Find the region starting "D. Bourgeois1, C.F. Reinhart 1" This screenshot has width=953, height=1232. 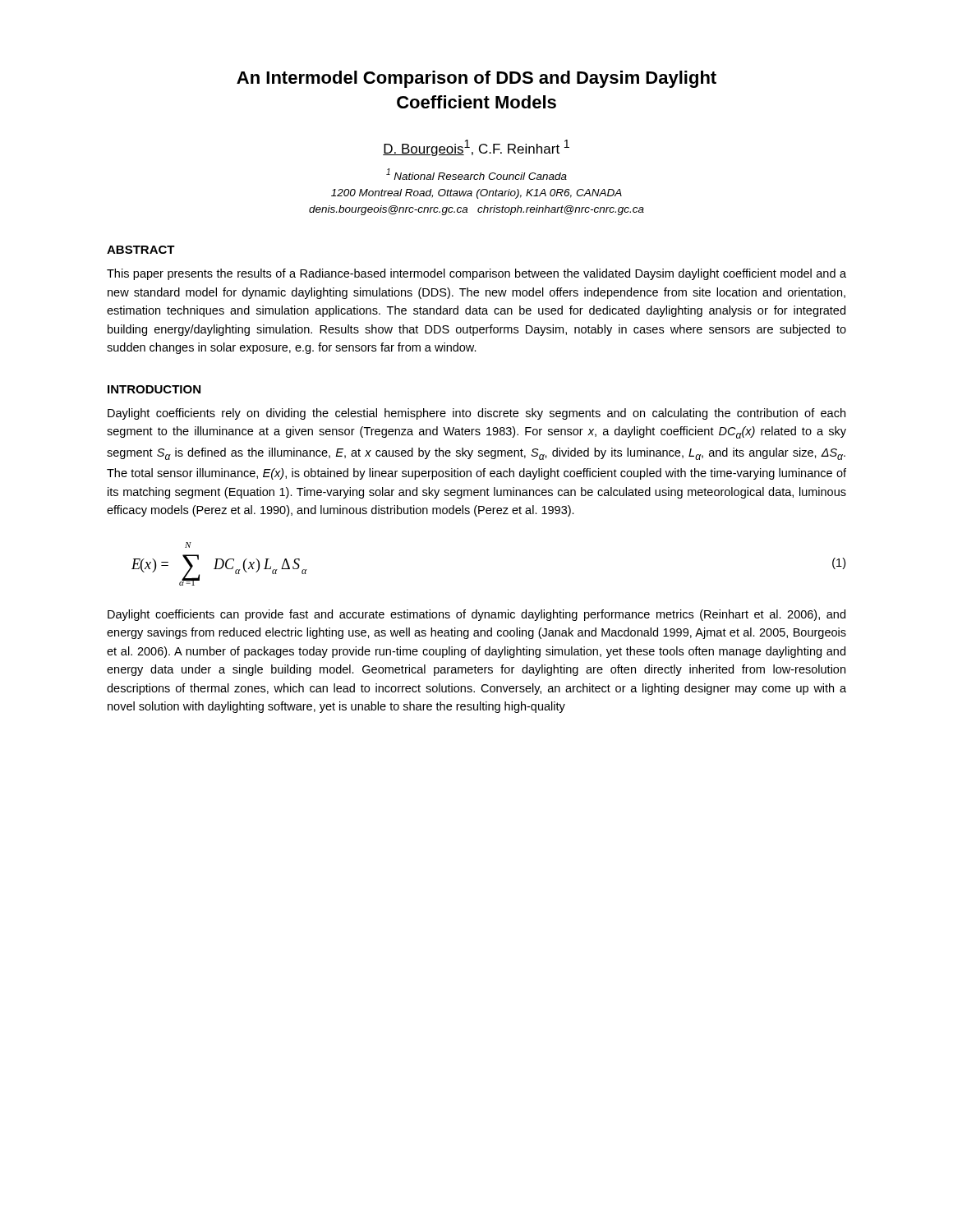476,147
